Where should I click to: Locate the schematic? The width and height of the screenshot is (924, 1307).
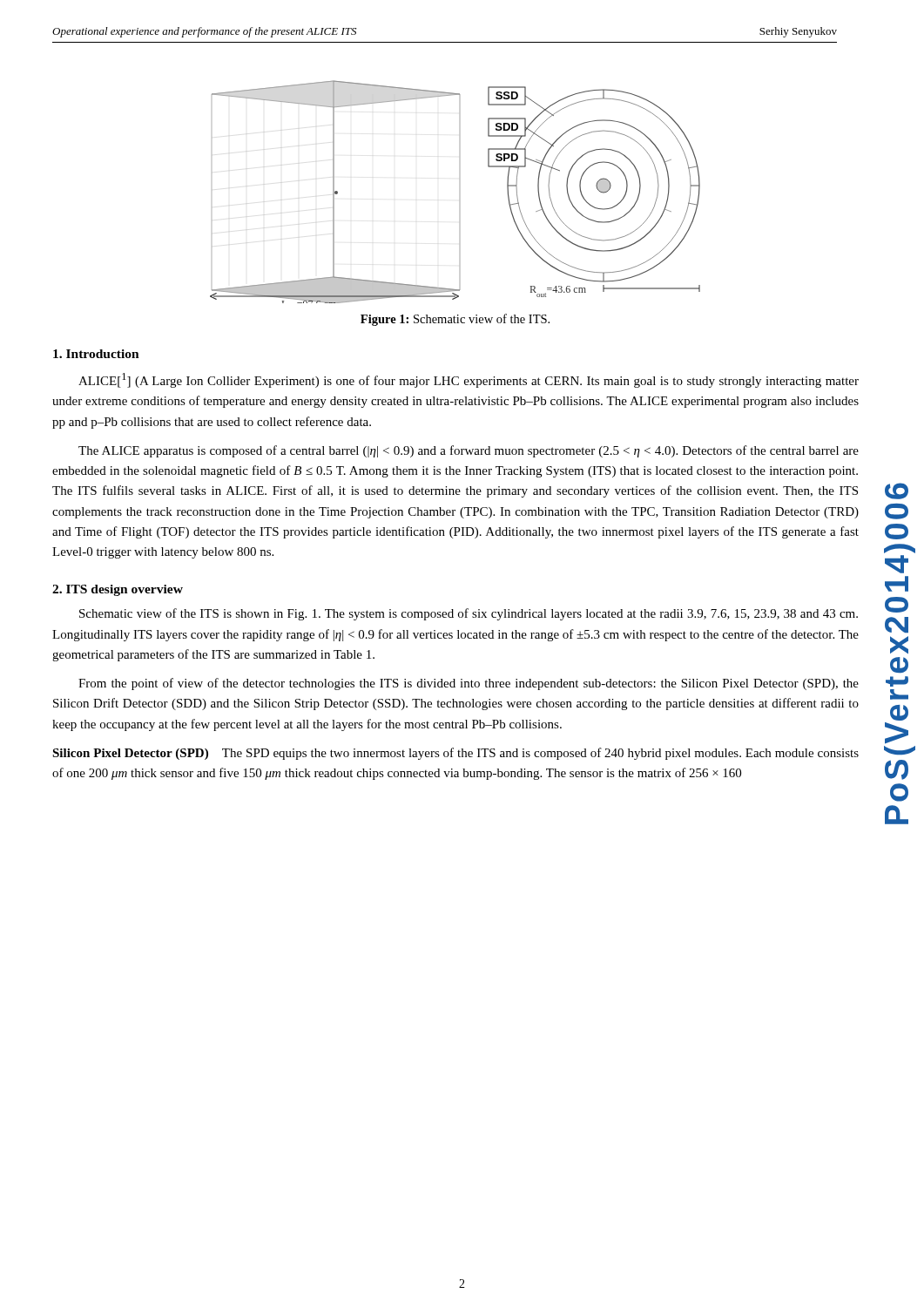(455, 187)
